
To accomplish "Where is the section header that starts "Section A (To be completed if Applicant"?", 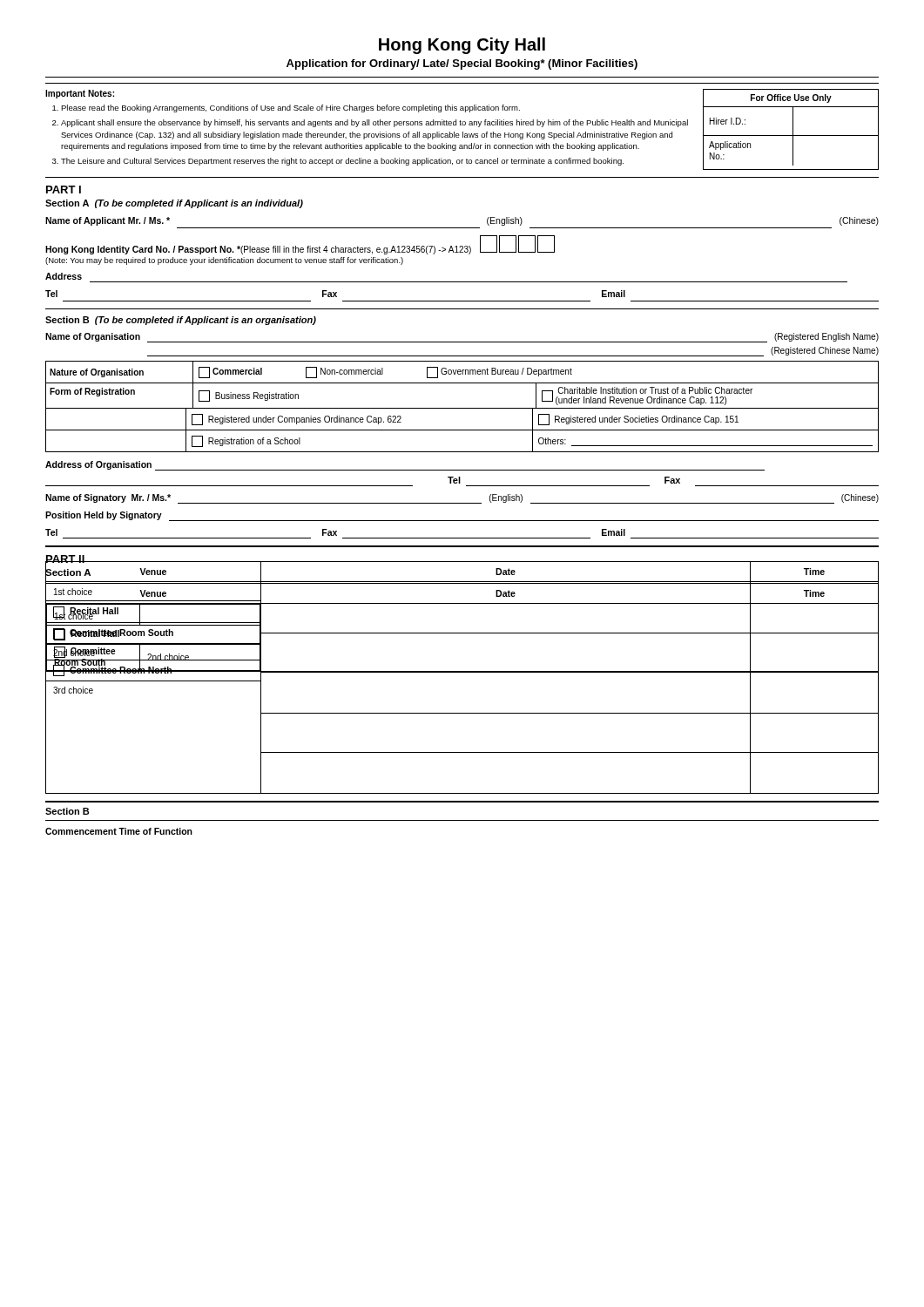I will click(x=174, y=203).
